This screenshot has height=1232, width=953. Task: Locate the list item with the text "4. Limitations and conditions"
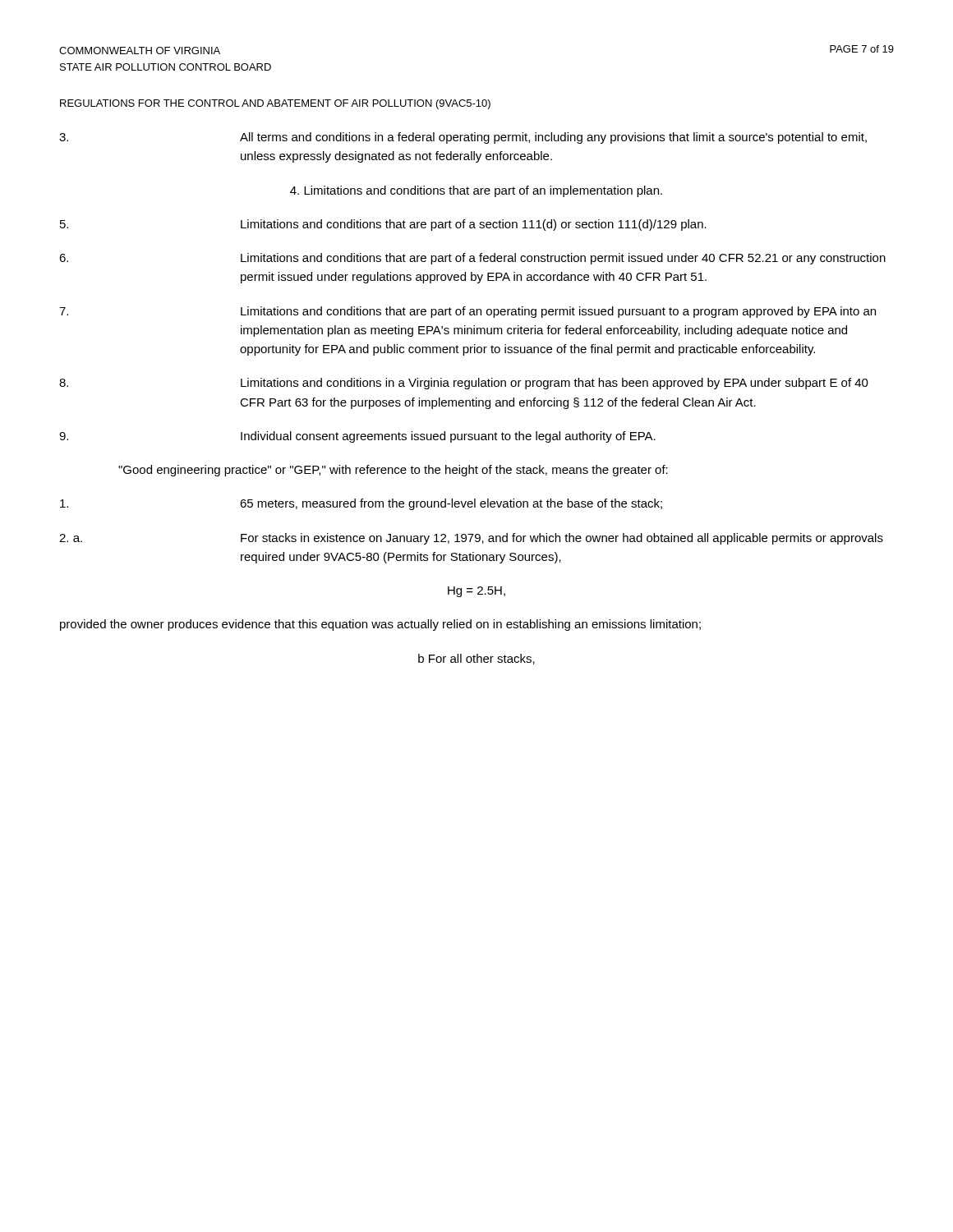point(476,190)
